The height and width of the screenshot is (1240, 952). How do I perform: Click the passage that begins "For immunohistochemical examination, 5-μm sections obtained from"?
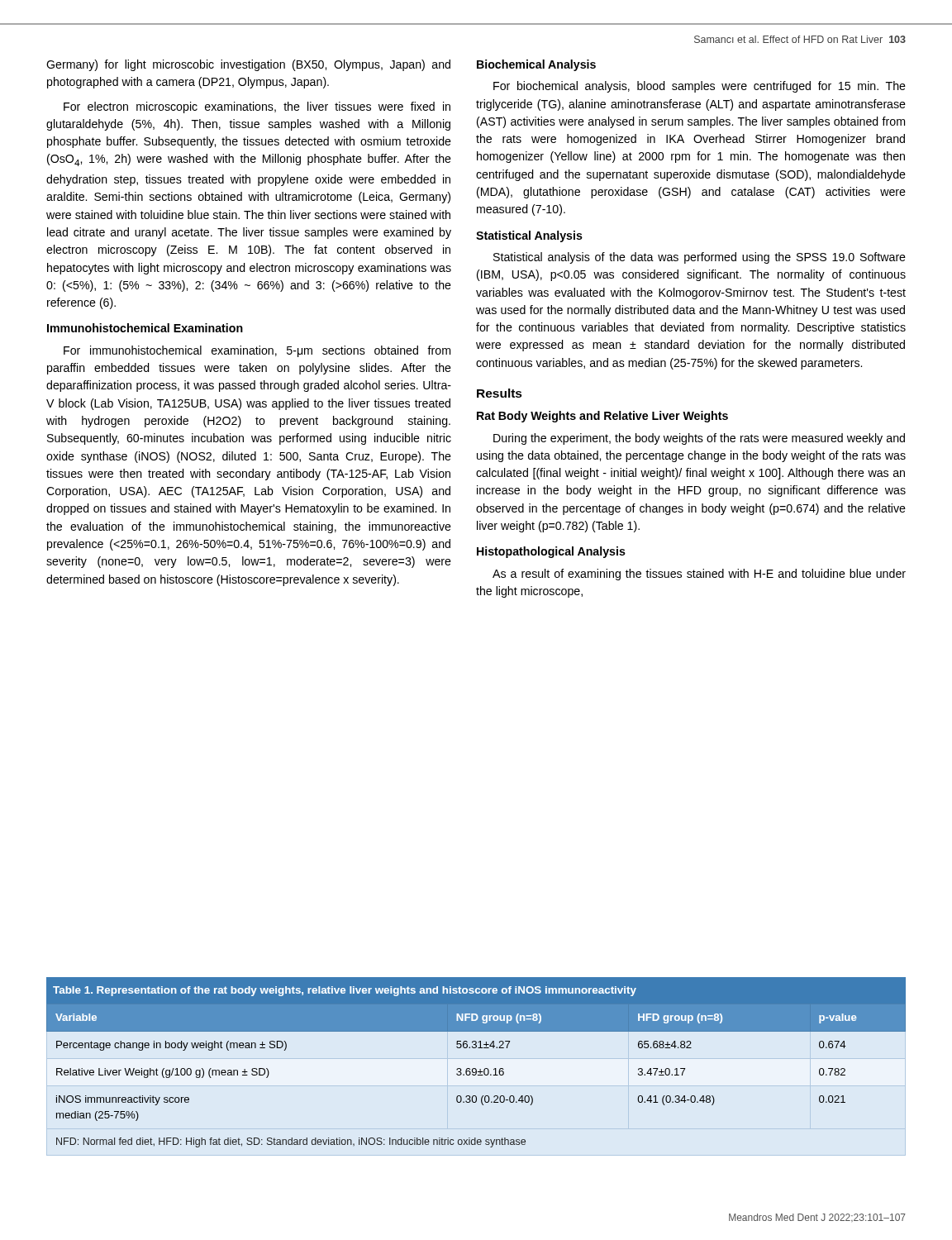tap(249, 465)
